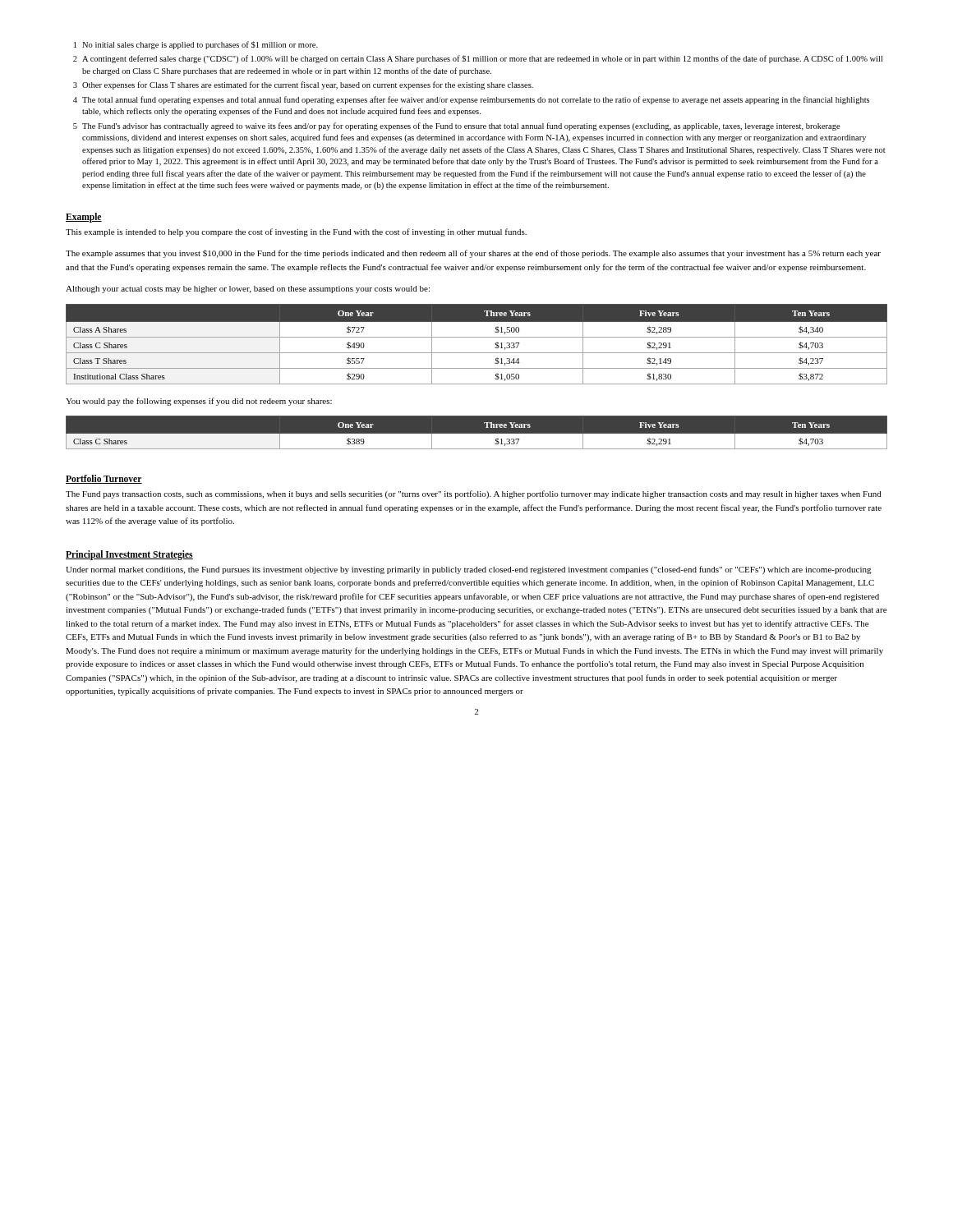Find the region starting "This example is intended to"
The width and height of the screenshot is (953, 1232).
[296, 231]
